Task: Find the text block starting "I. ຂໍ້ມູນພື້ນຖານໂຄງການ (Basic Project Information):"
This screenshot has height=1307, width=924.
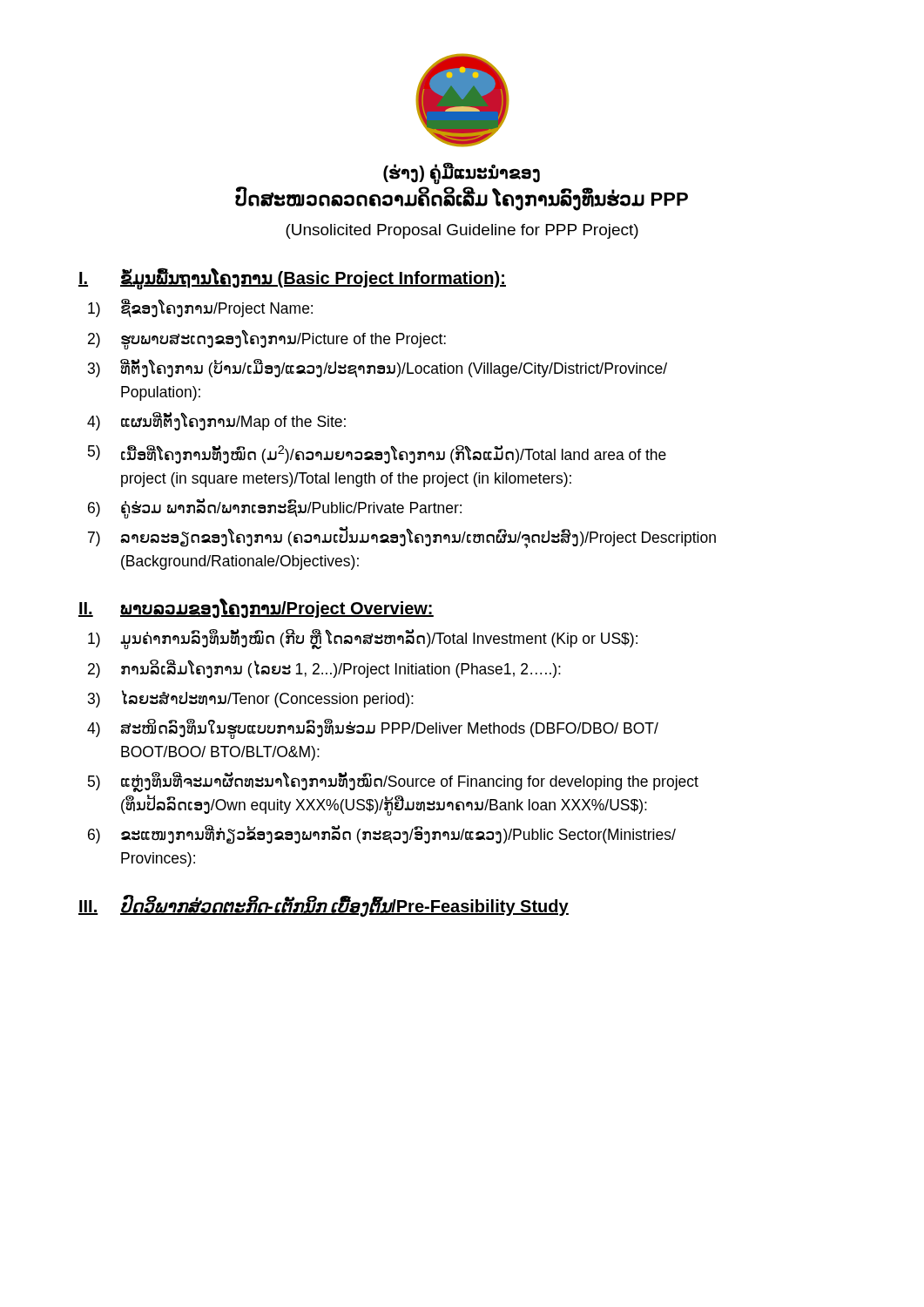Action: 292,278
